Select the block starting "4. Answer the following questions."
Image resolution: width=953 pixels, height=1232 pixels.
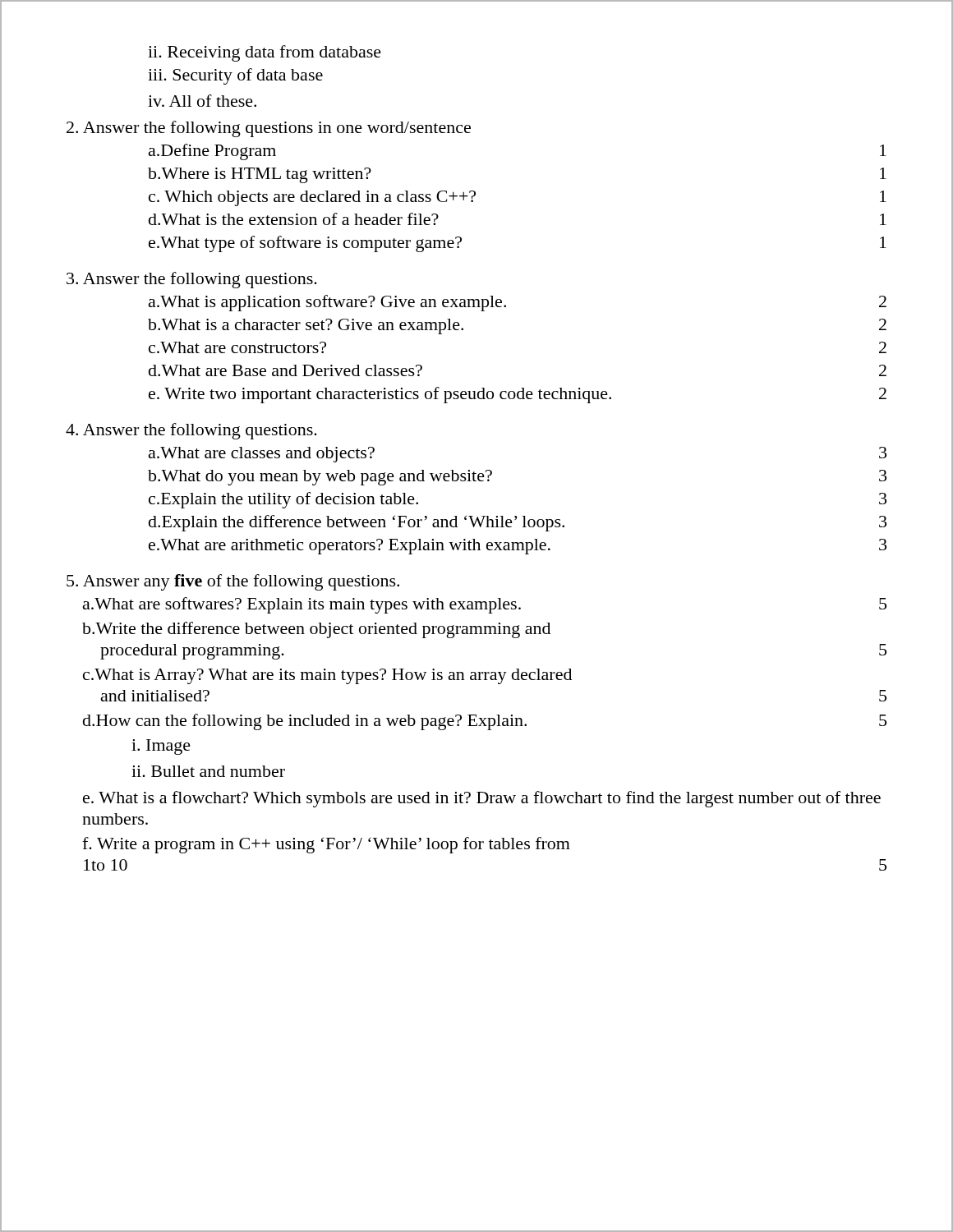click(x=191, y=431)
